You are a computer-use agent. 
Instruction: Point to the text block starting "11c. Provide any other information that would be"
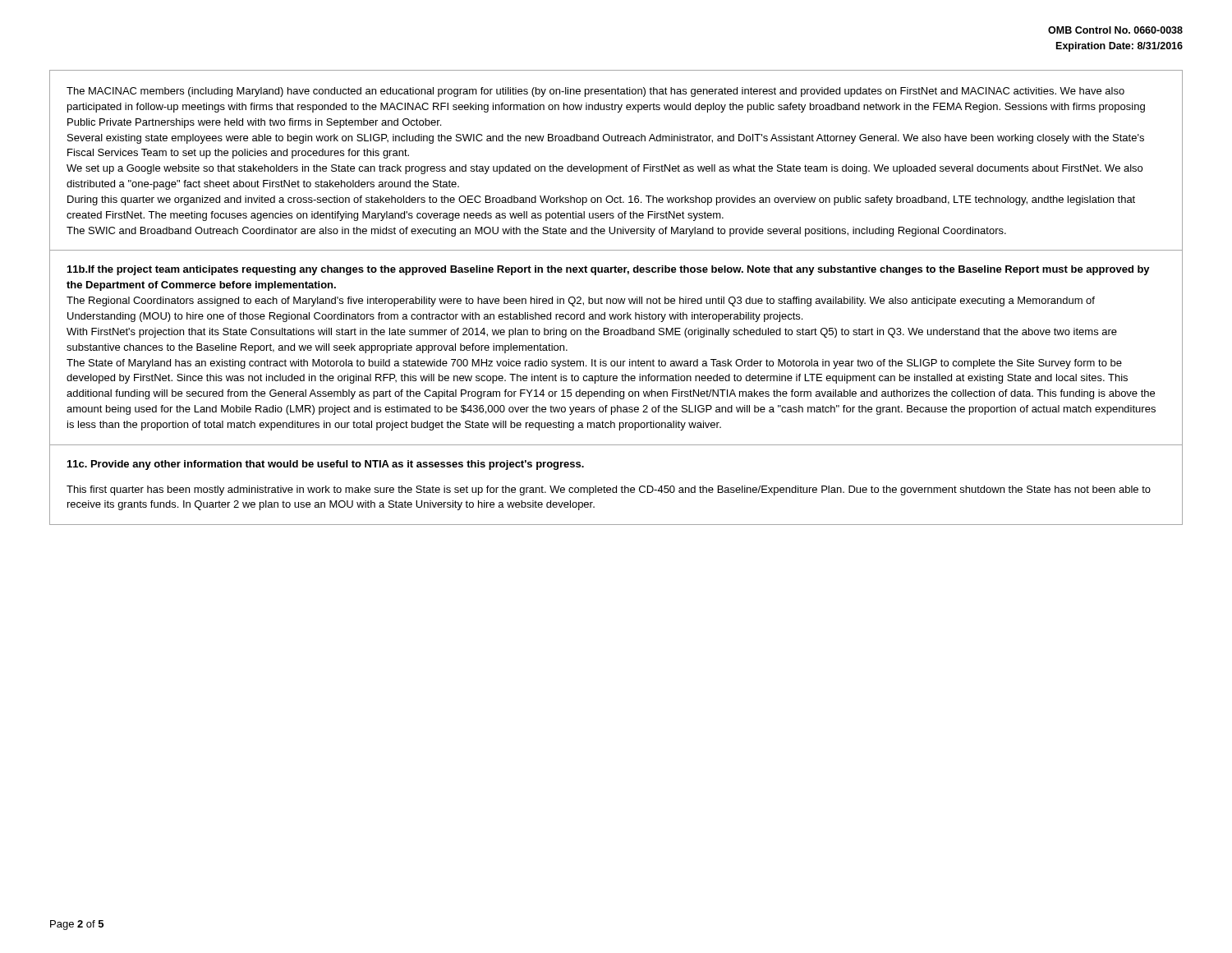click(x=326, y=465)
